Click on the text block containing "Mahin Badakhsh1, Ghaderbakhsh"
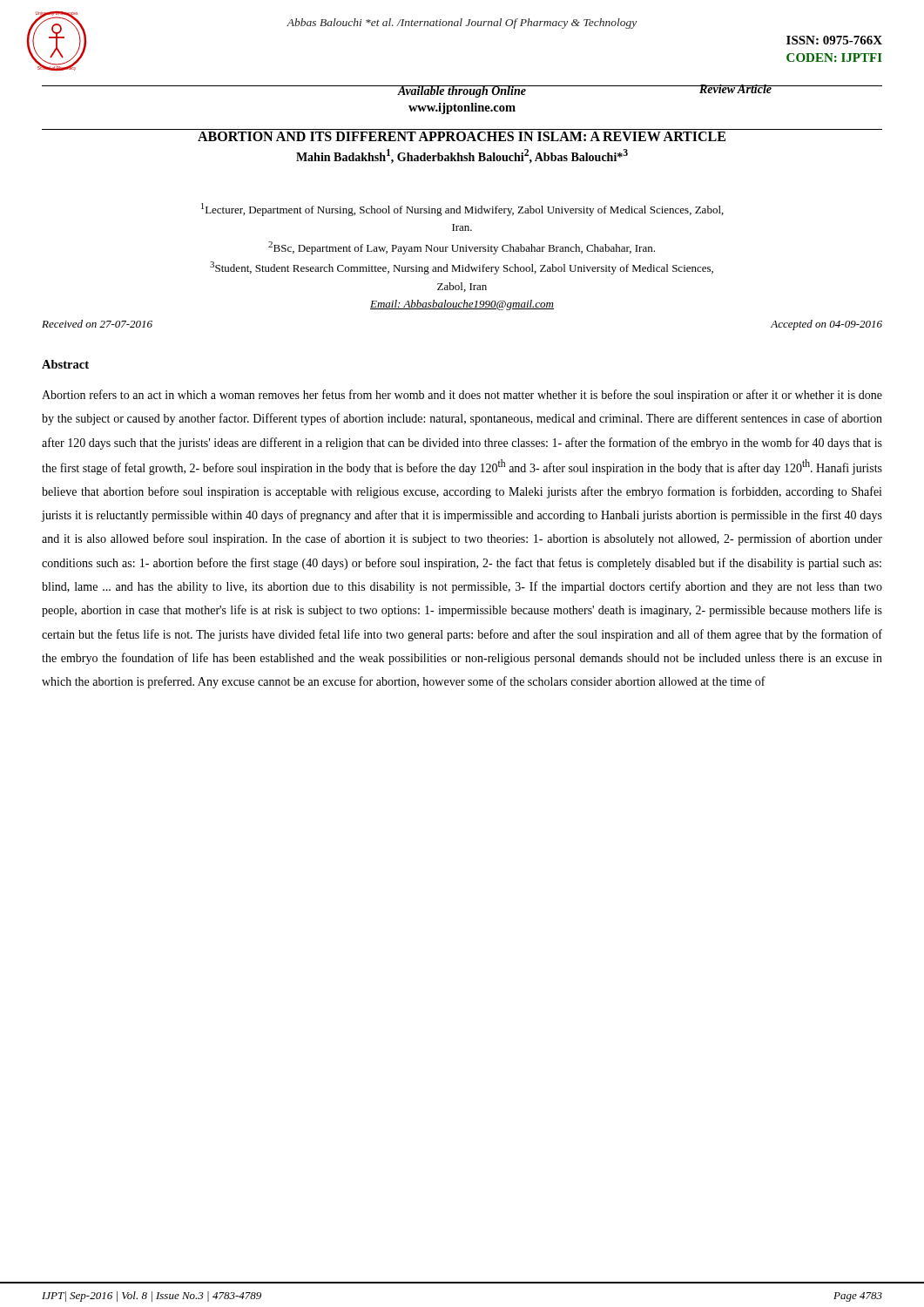Image resolution: width=924 pixels, height=1307 pixels. coord(462,156)
